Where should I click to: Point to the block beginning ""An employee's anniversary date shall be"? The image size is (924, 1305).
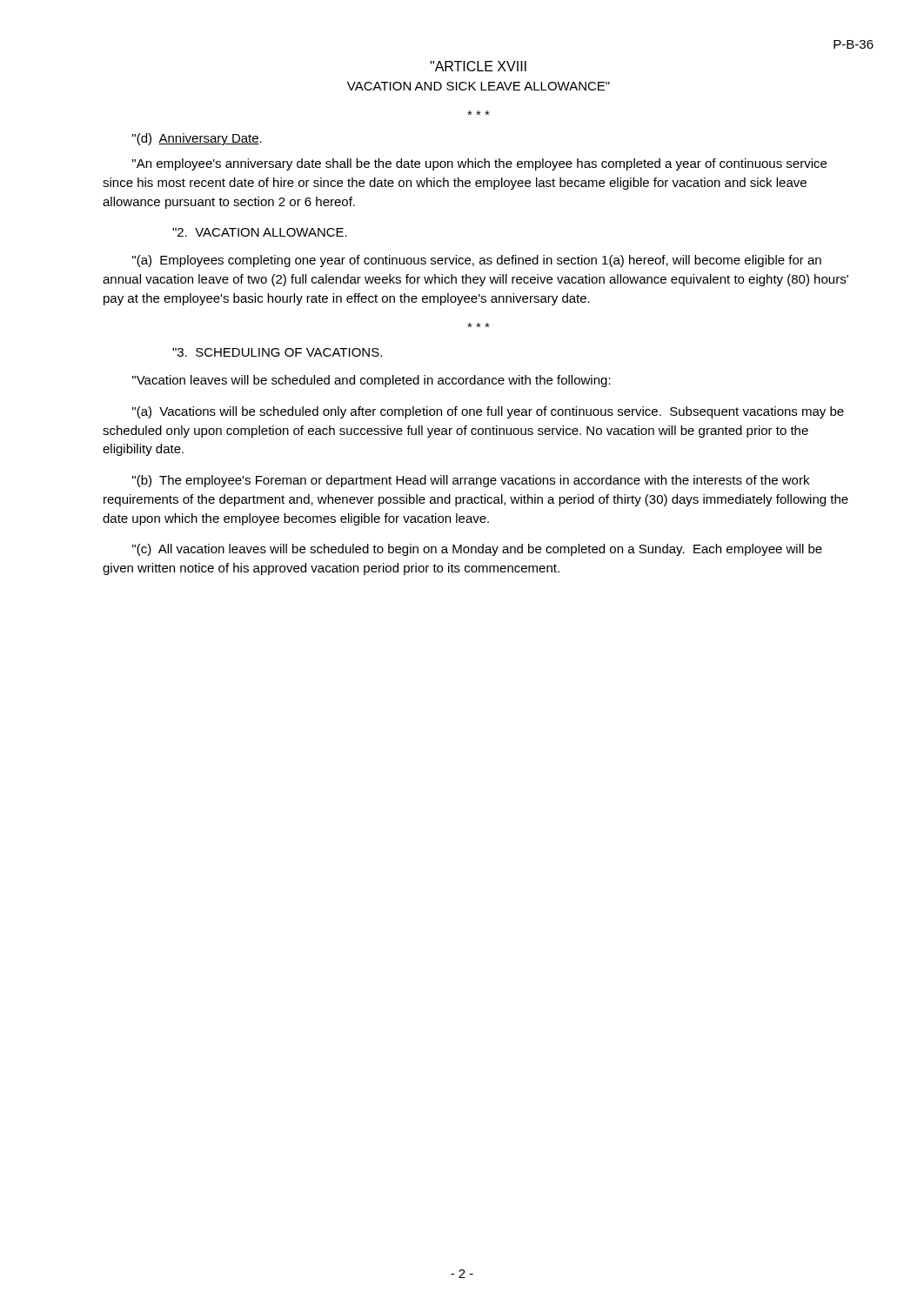point(465,182)
